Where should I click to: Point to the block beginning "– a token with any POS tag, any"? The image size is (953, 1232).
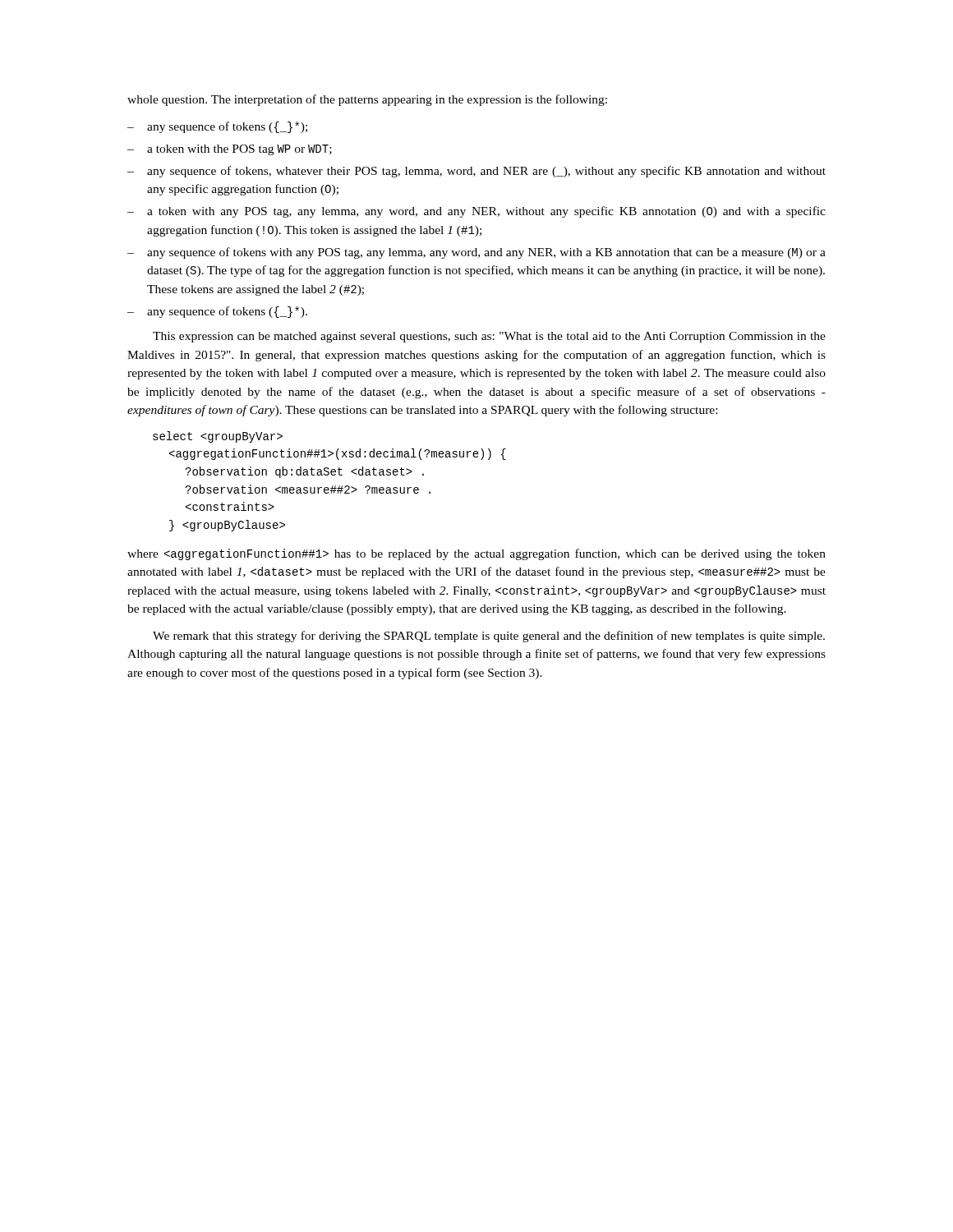pos(476,221)
